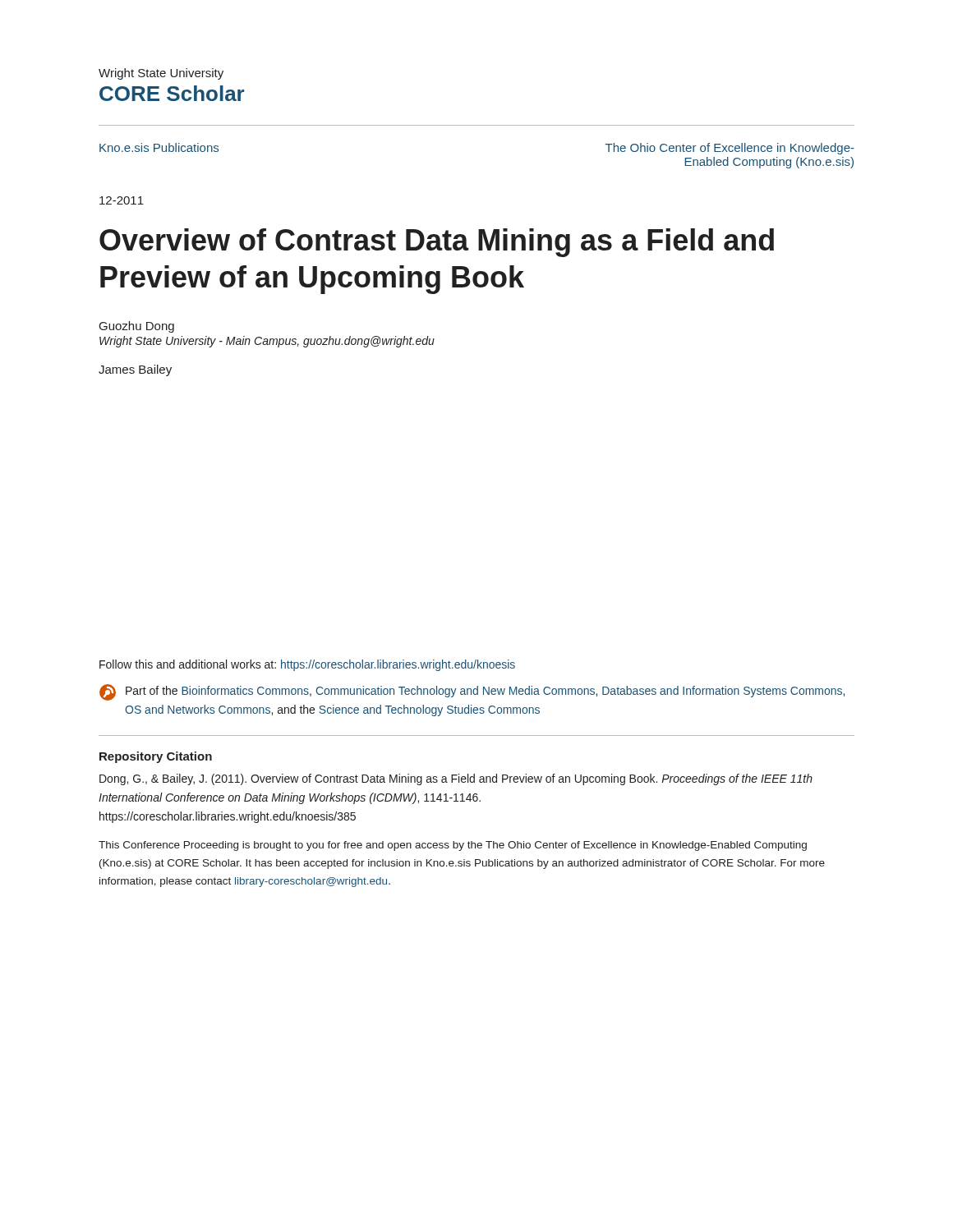
Task: Where is the passage that starts "This Conference Proceeding is brought"?
Action: click(x=462, y=863)
